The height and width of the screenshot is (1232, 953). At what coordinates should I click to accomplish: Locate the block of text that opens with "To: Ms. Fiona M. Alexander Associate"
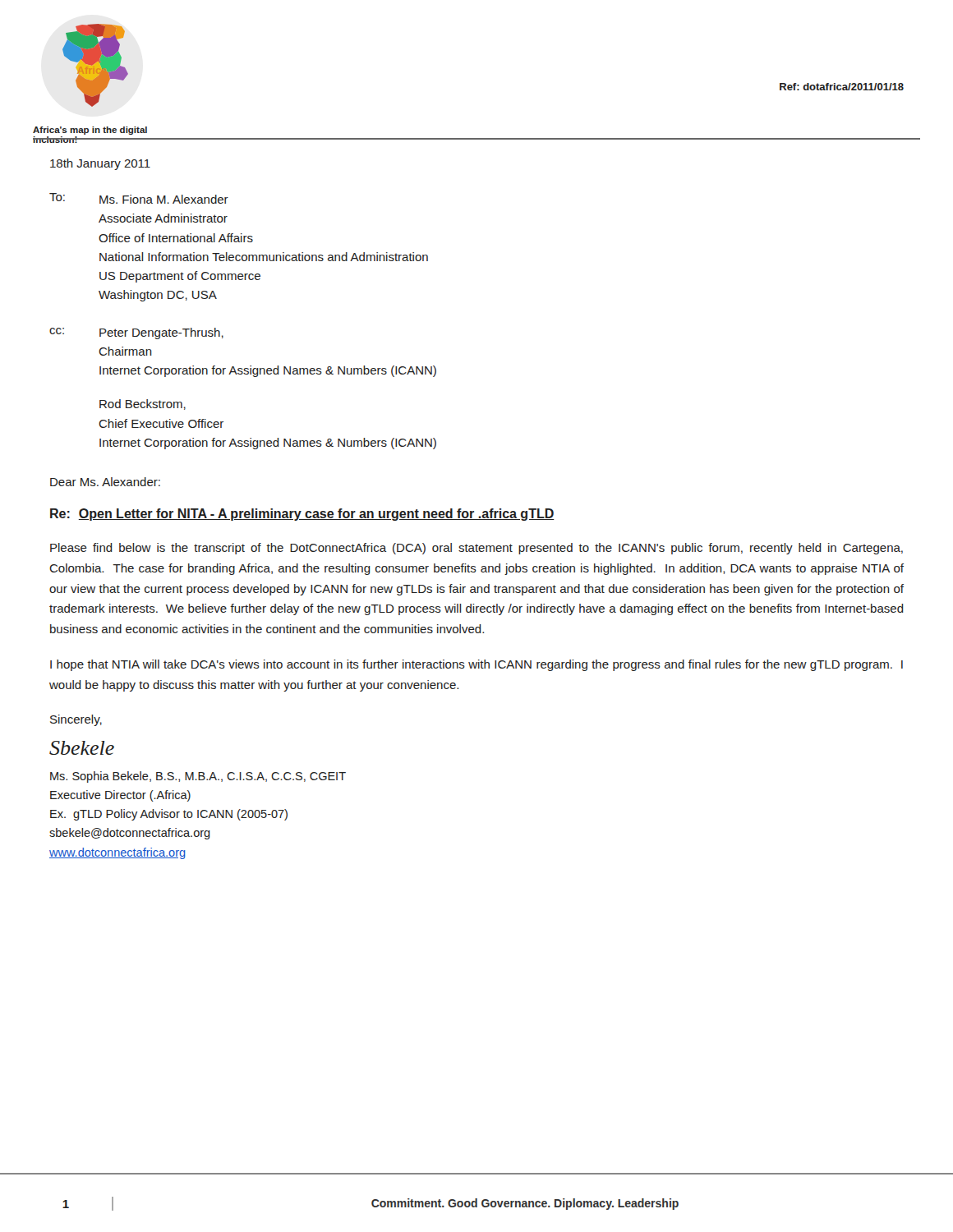tap(239, 247)
